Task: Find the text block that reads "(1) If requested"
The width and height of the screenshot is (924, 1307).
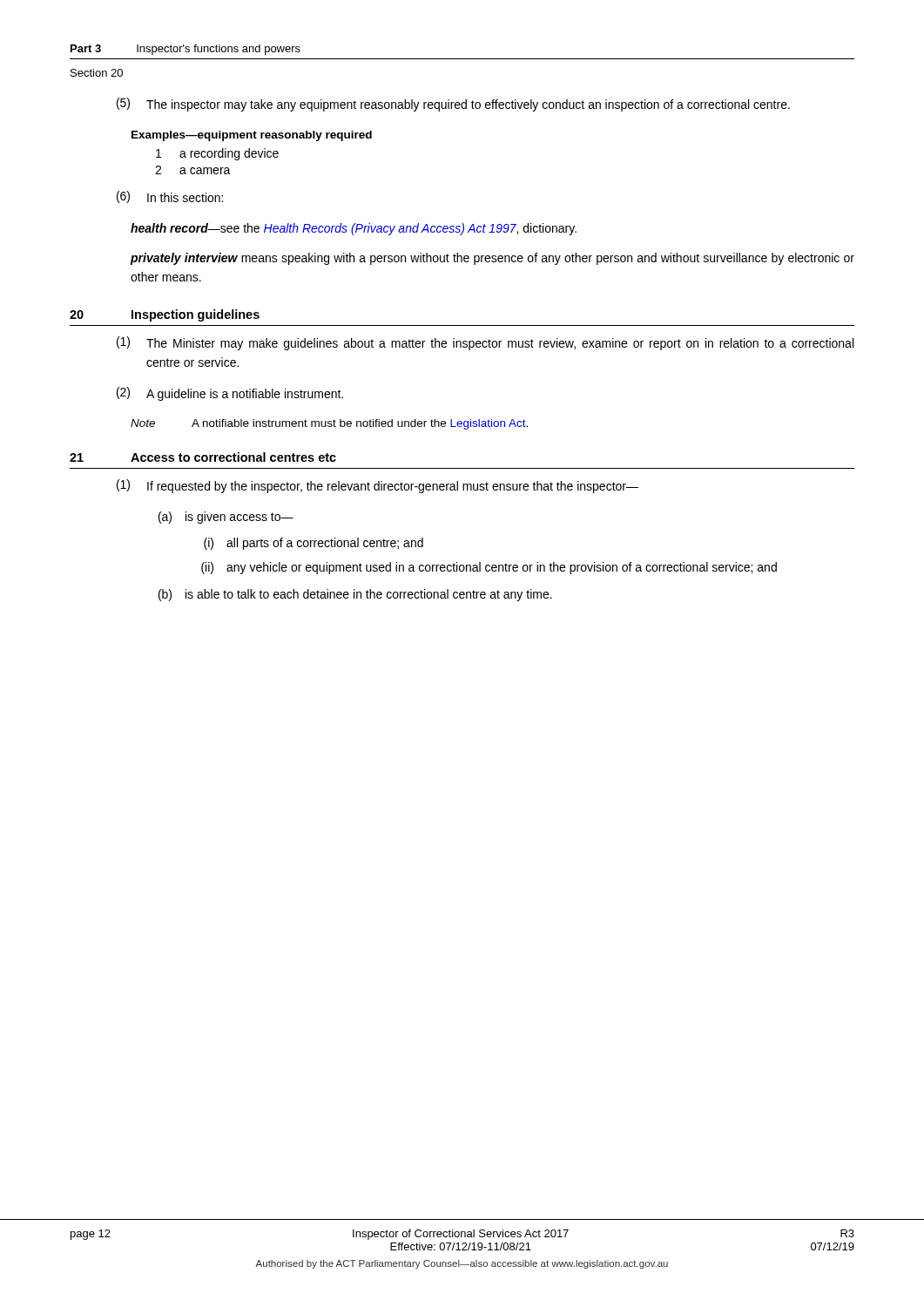Action: pos(462,487)
